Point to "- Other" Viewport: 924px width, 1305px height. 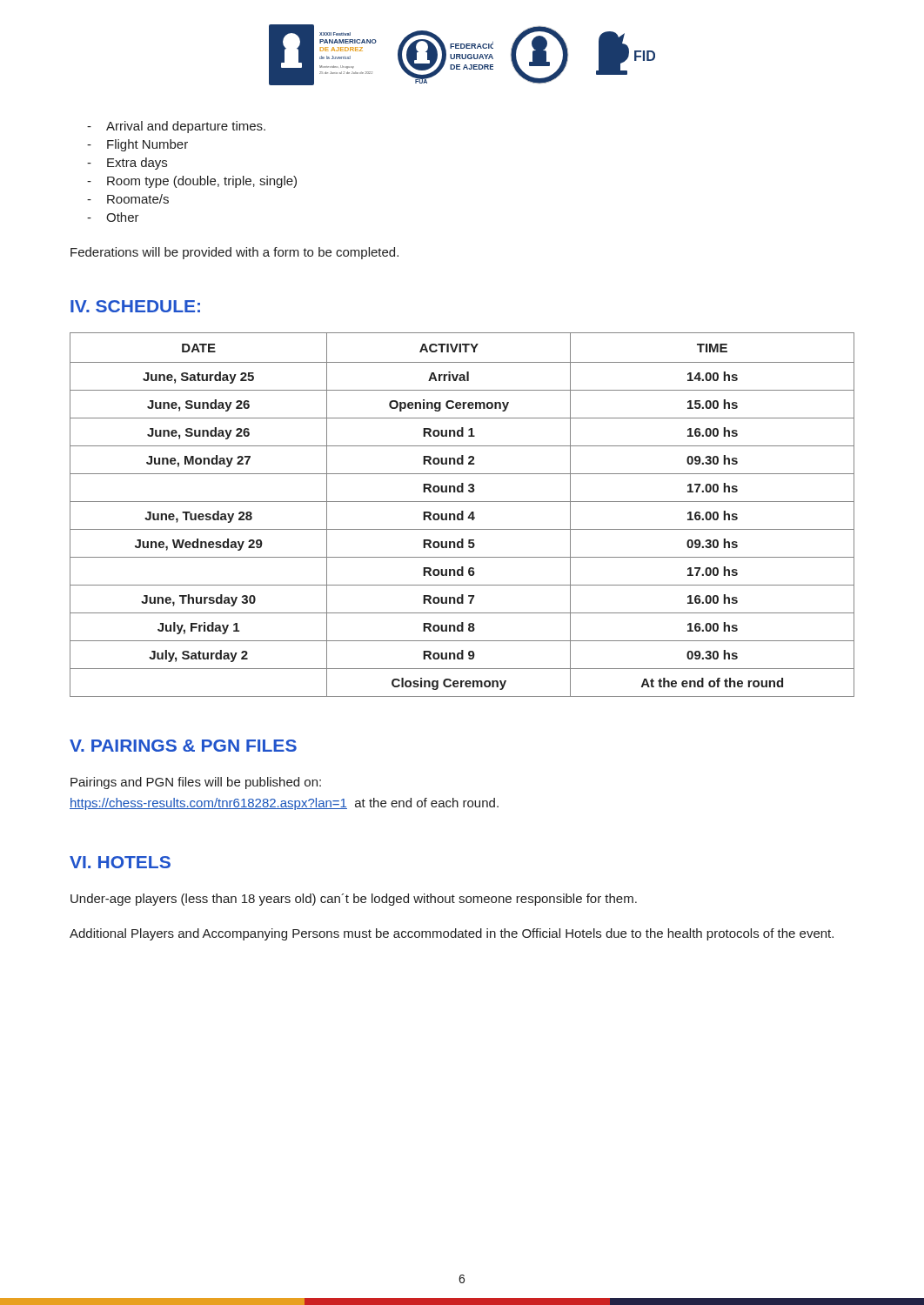pyautogui.click(x=113, y=217)
